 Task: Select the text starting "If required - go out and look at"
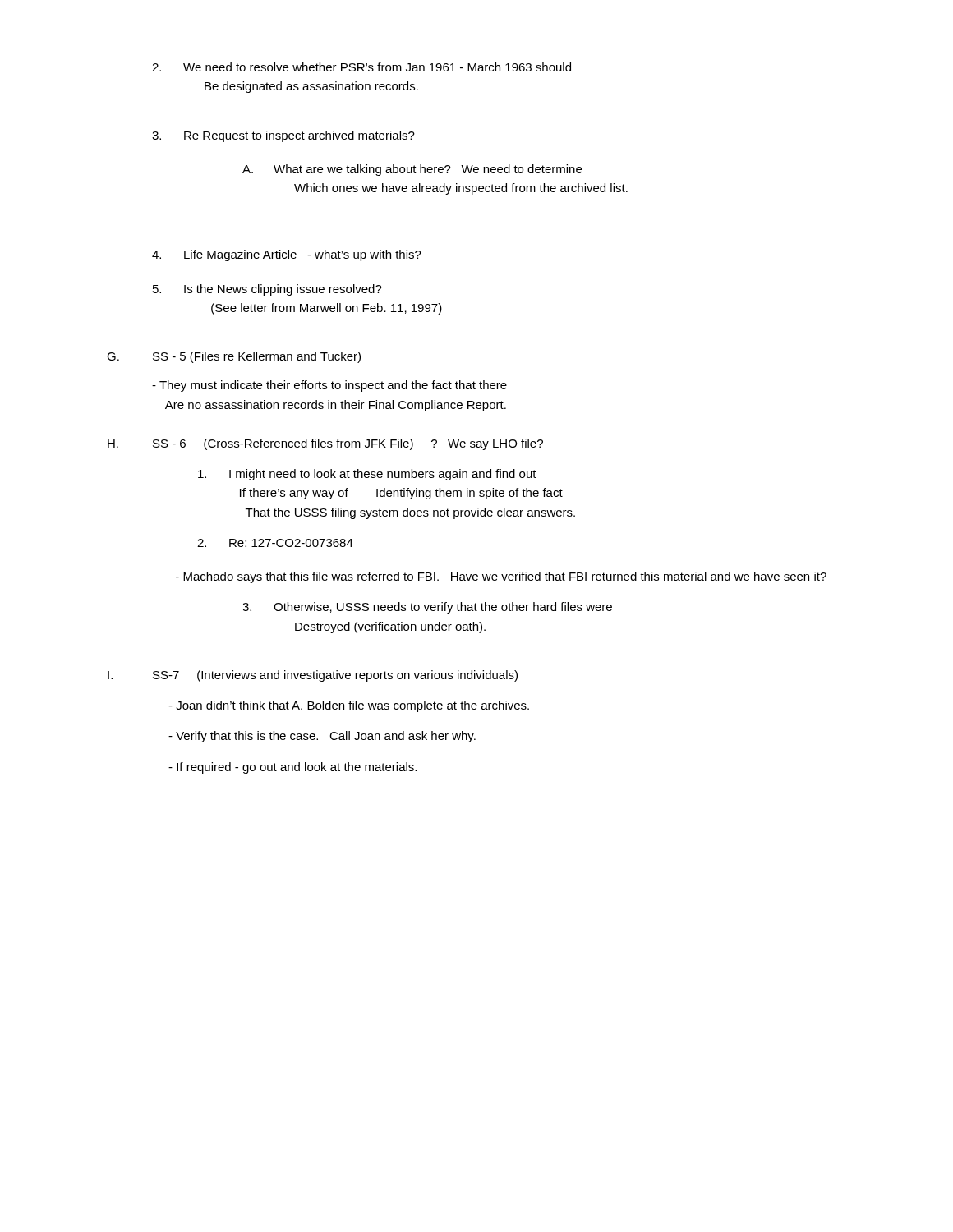click(x=293, y=766)
